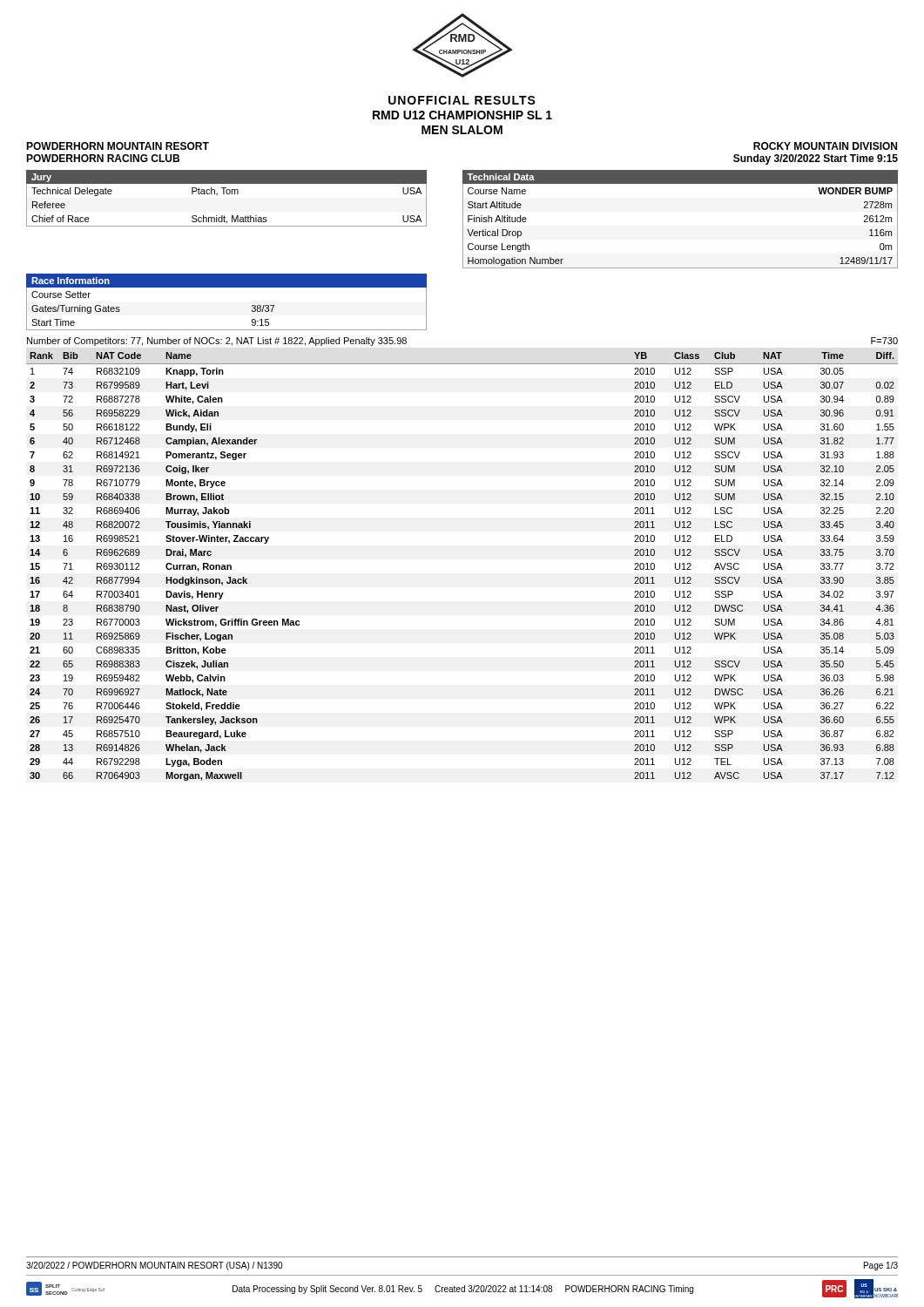
Task: Find the table that mentions "Chief of Race"
Action: point(227,205)
